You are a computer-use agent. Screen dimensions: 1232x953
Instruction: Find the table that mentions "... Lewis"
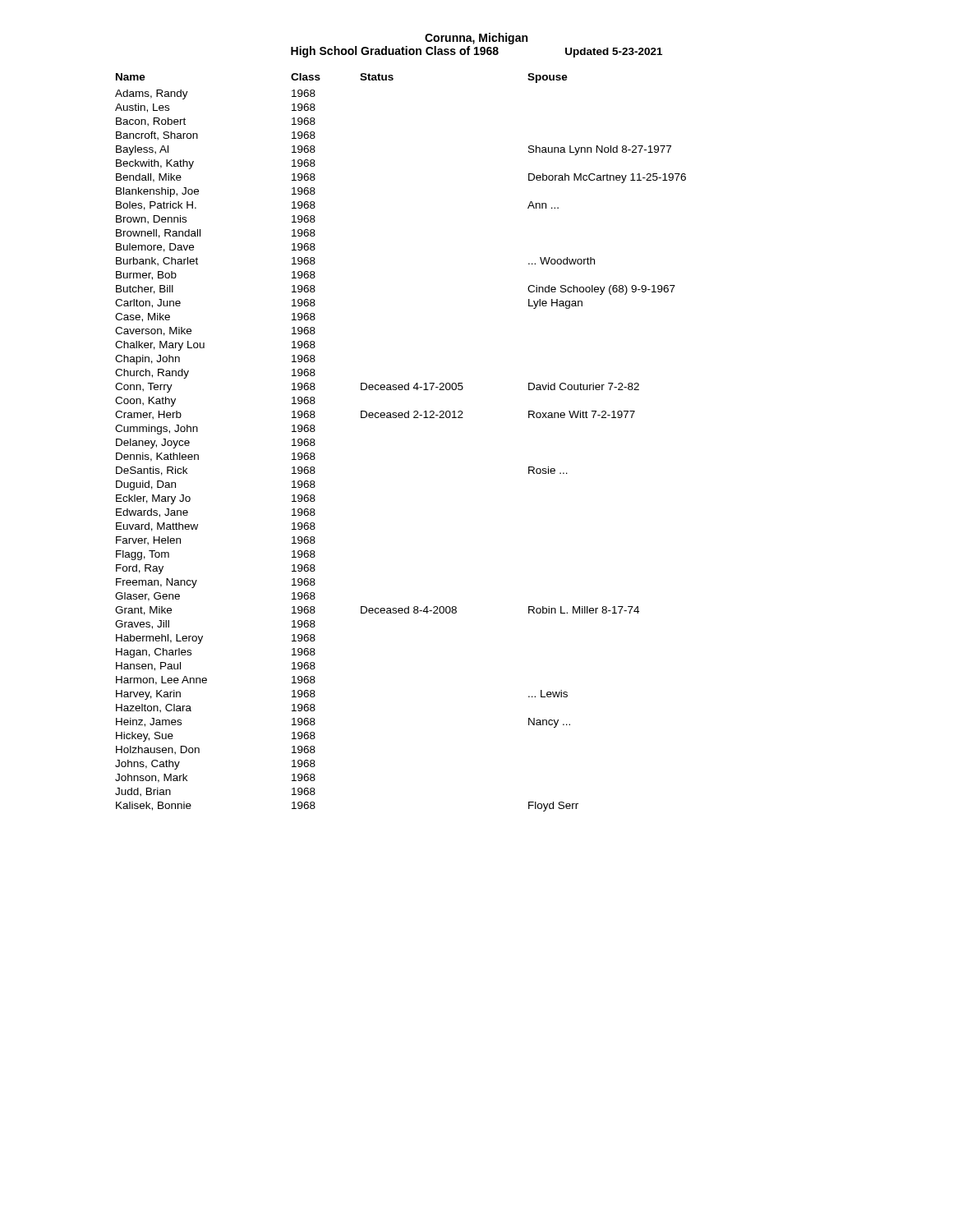pyautogui.click(x=476, y=441)
